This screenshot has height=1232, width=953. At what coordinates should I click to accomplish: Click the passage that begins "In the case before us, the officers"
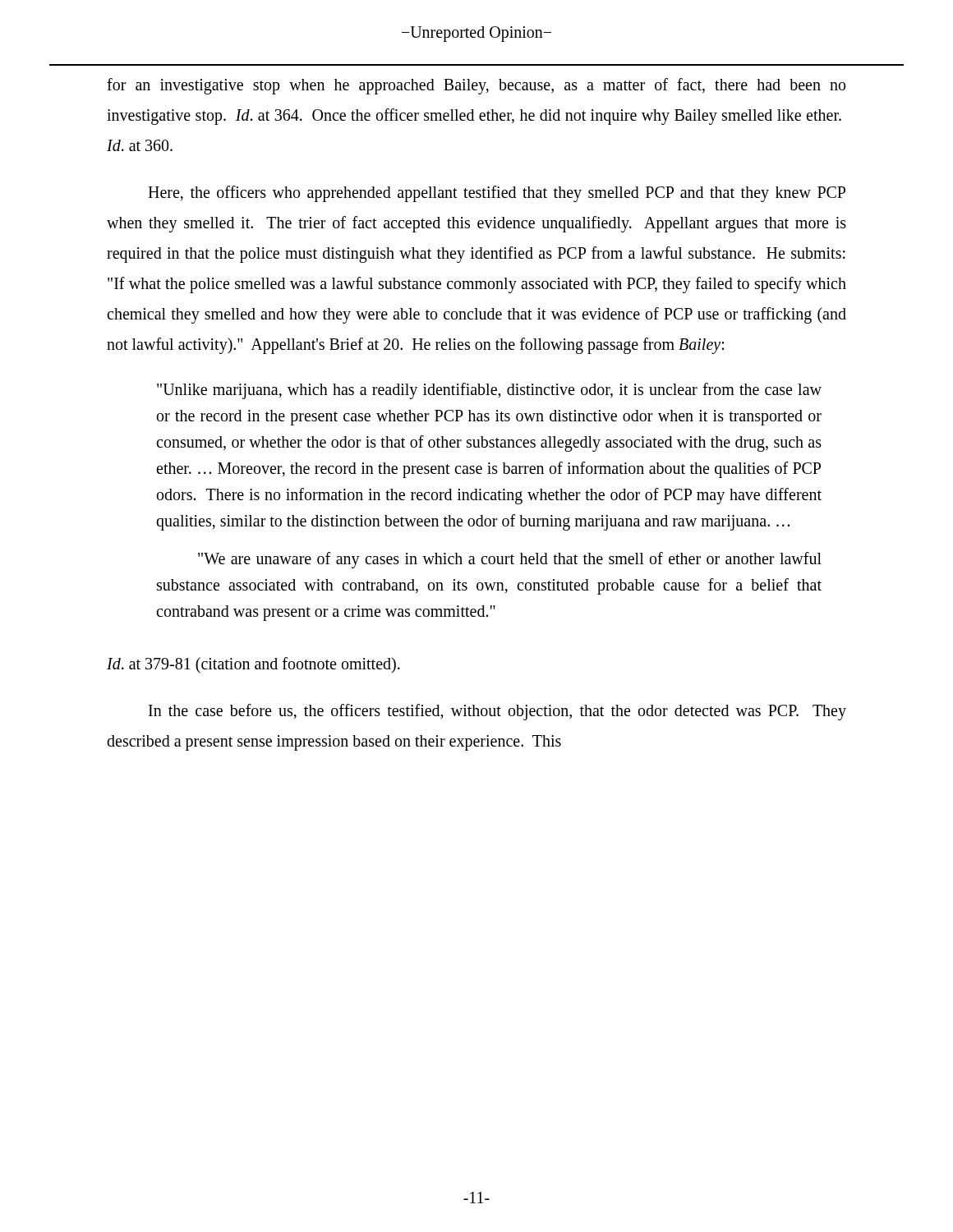click(476, 726)
